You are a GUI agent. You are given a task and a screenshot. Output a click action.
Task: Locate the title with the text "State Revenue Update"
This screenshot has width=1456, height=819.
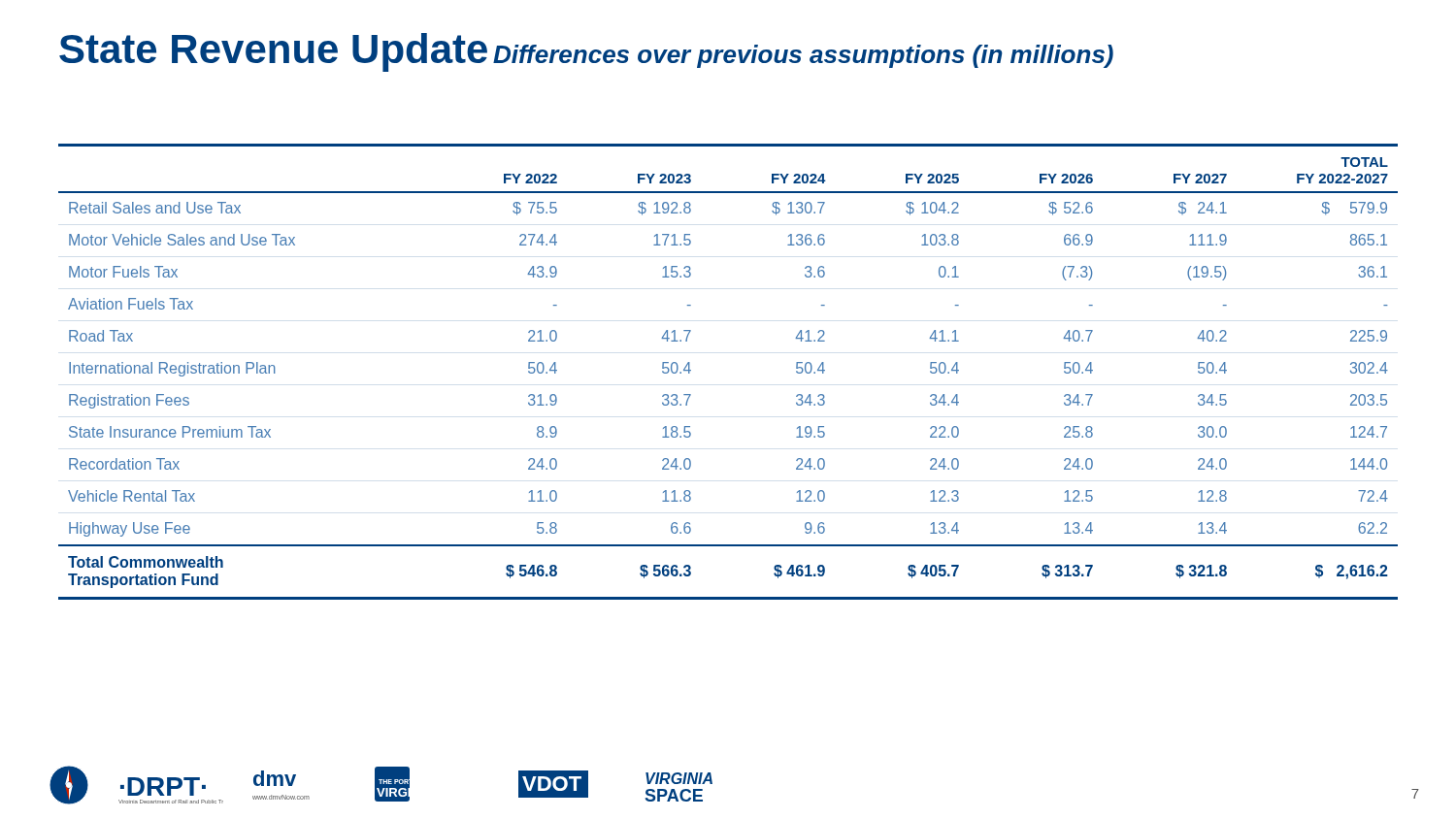click(x=273, y=50)
